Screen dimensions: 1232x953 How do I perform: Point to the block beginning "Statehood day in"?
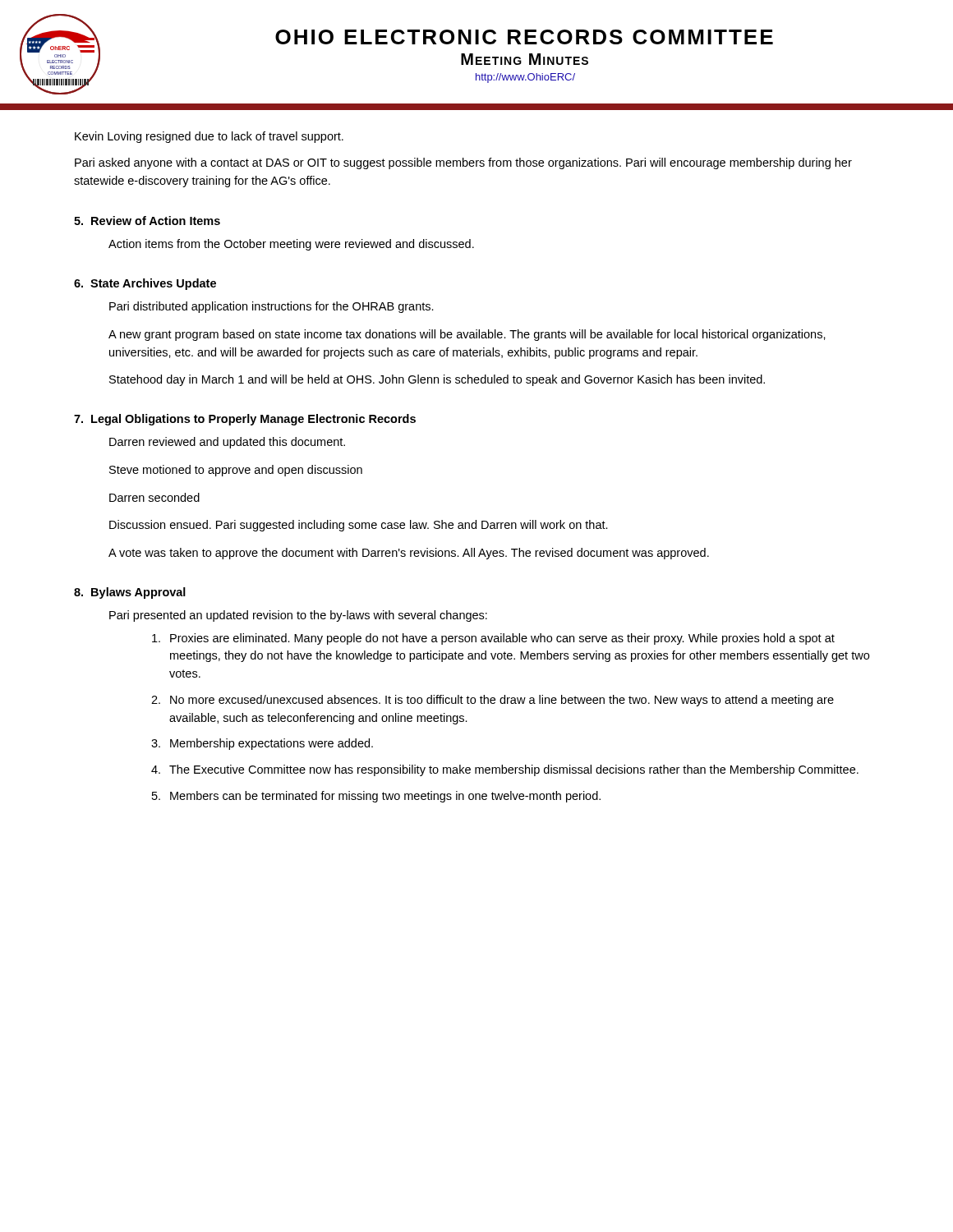tap(437, 380)
